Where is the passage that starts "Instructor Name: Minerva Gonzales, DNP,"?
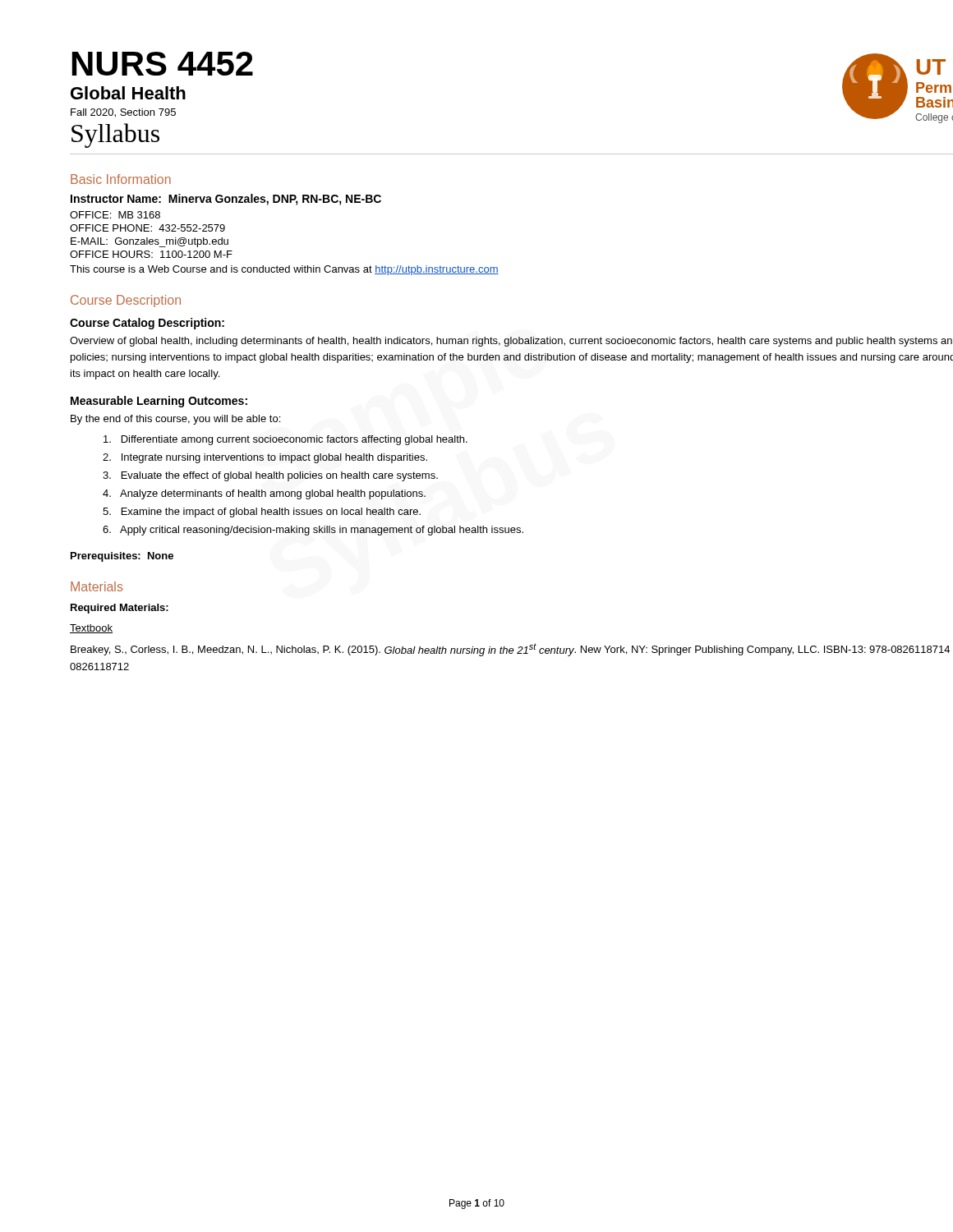The image size is (953, 1232). point(226,200)
